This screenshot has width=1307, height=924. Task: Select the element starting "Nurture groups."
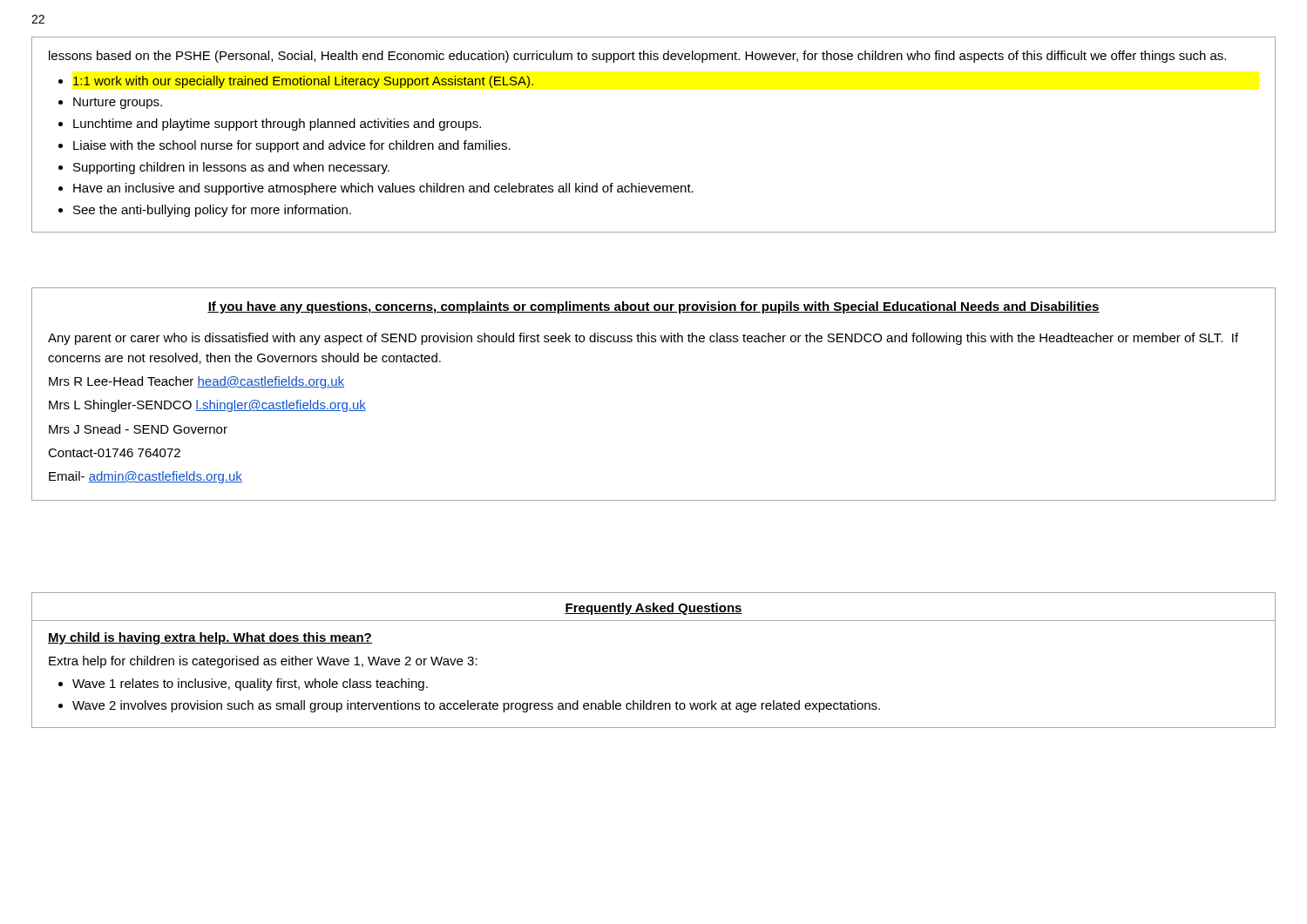[118, 102]
